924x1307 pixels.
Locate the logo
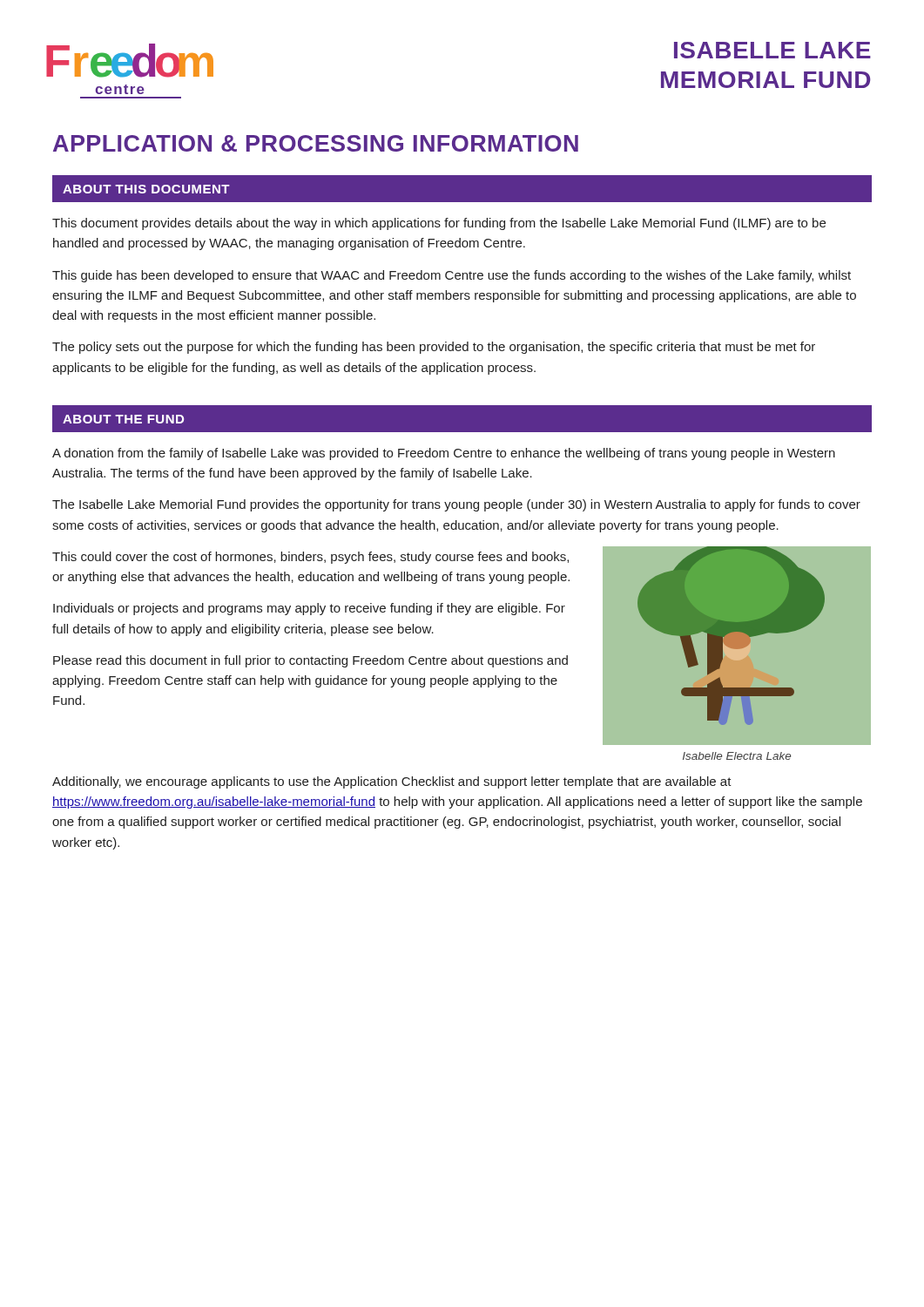[x=131, y=65]
